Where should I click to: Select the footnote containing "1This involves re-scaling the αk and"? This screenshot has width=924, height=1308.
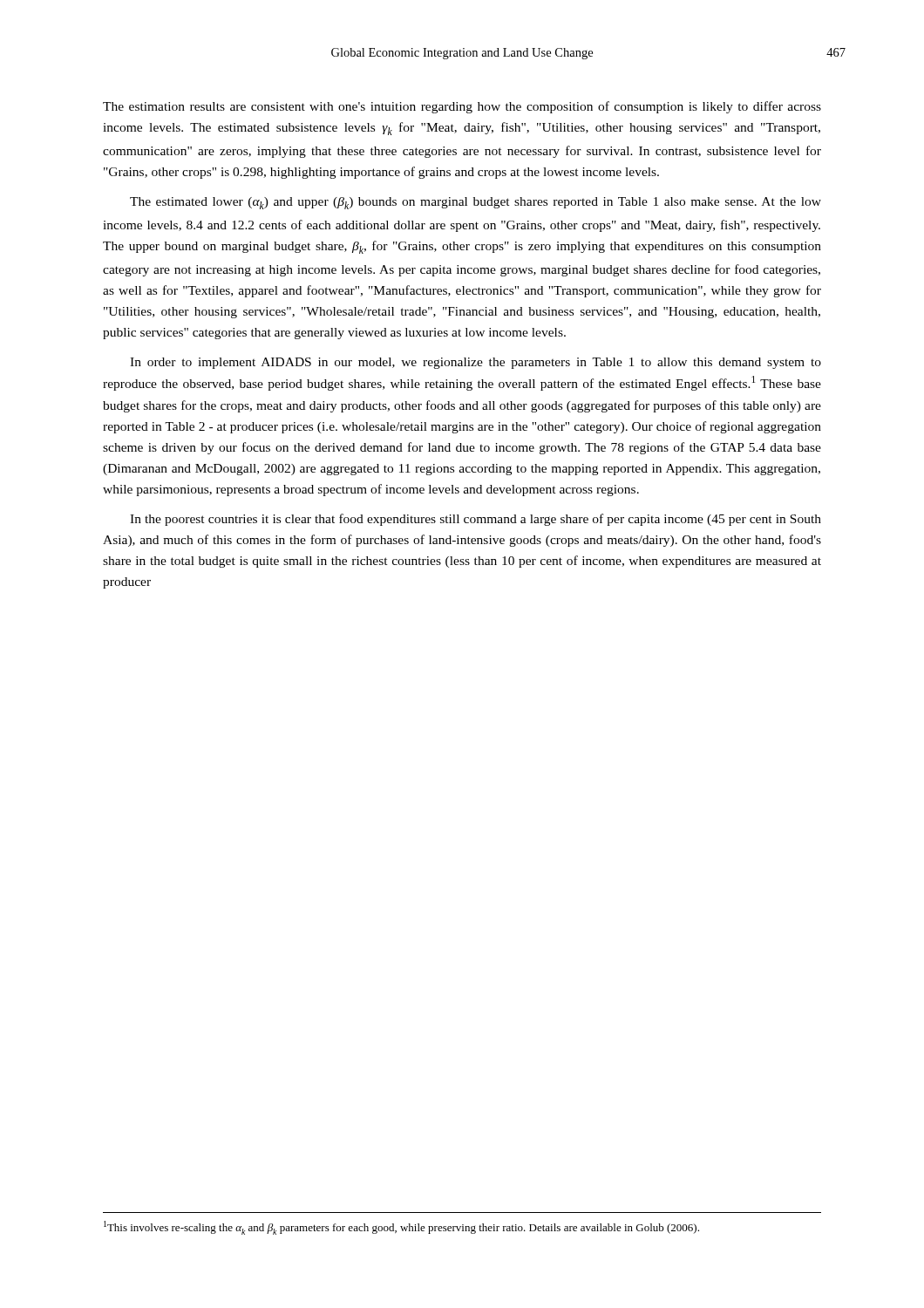coord(401,1228)
